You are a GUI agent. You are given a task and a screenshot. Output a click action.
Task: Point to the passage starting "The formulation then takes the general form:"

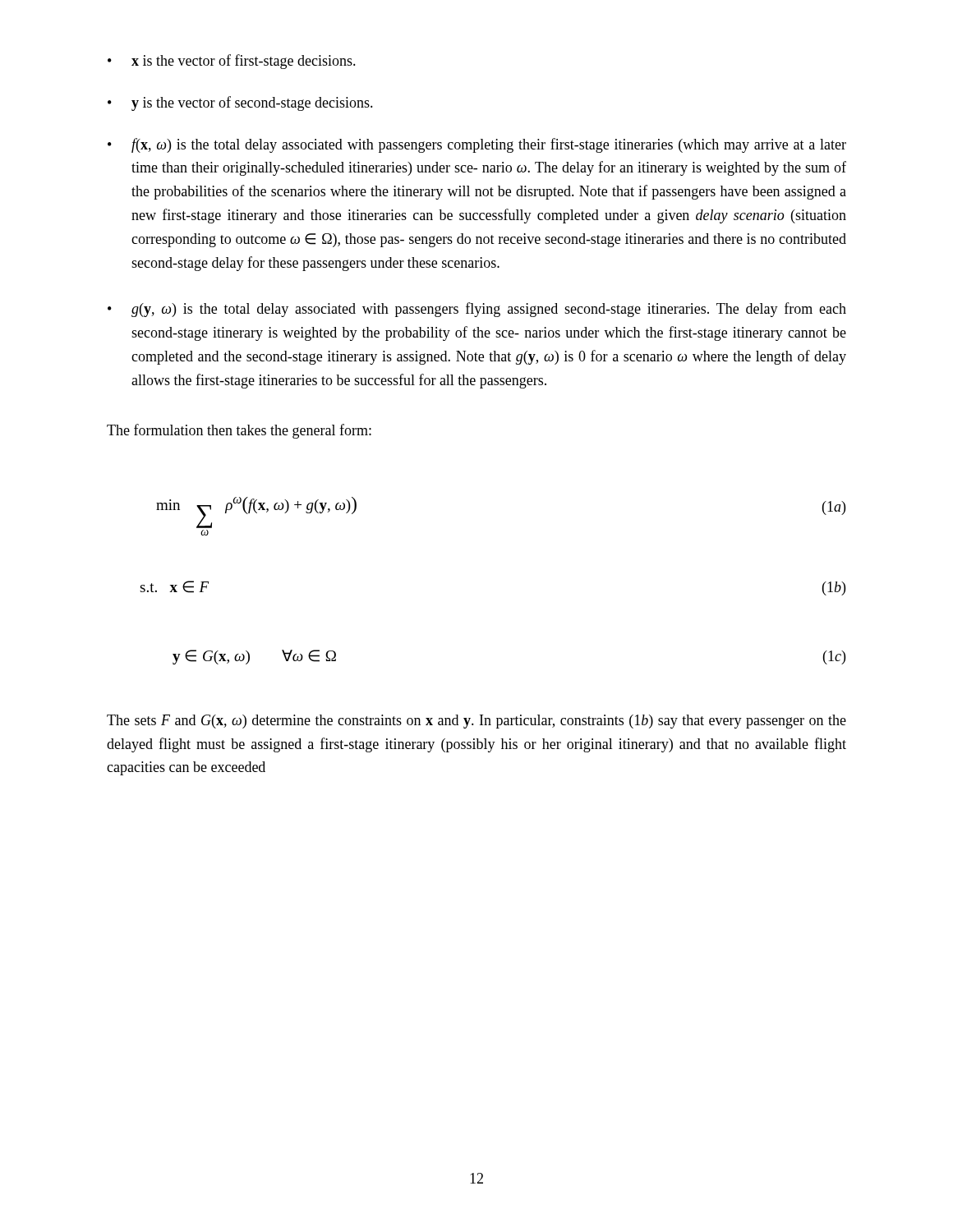(x=239, y=430)
